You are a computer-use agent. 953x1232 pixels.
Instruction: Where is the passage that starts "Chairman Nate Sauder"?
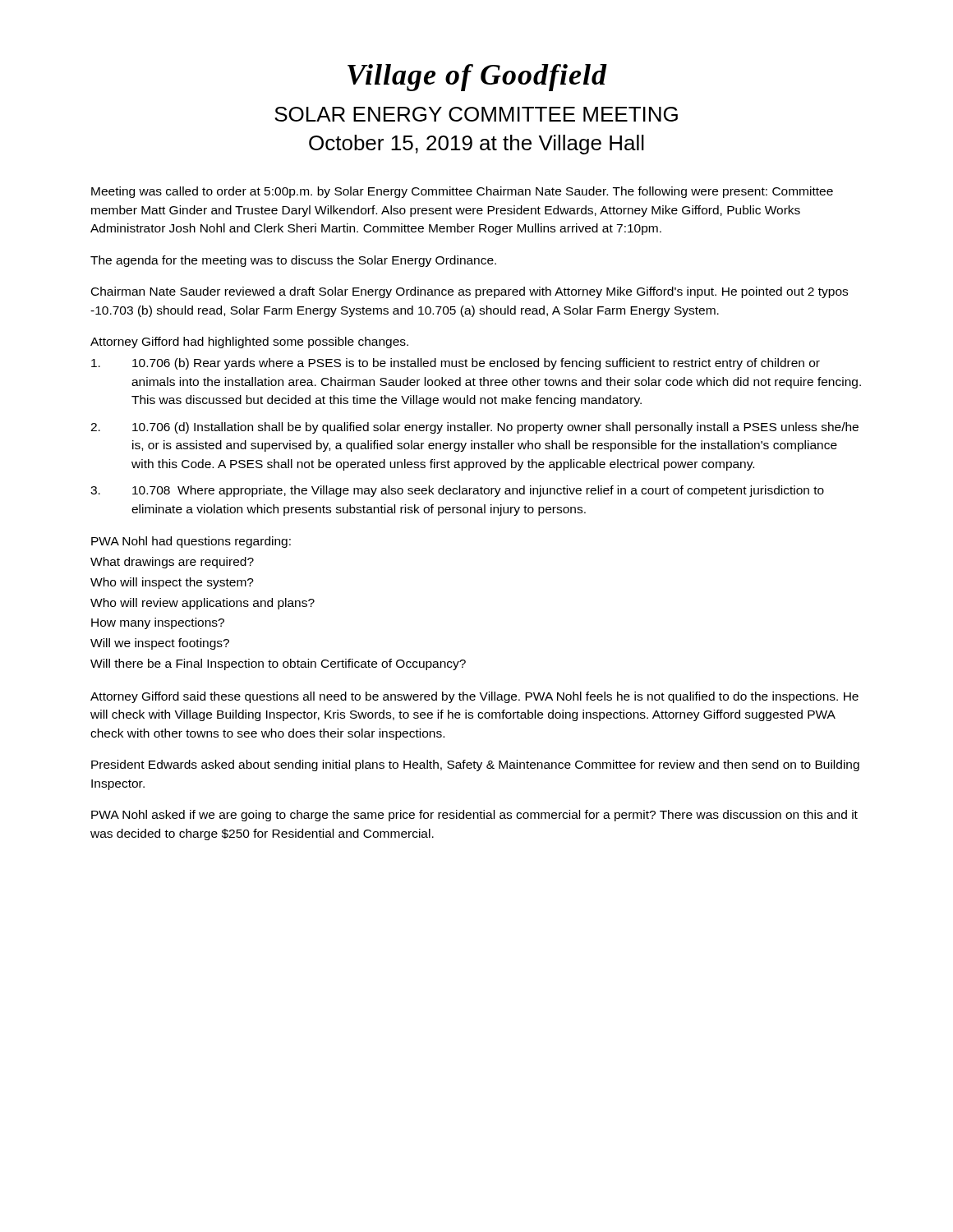(x=469, y=300)
